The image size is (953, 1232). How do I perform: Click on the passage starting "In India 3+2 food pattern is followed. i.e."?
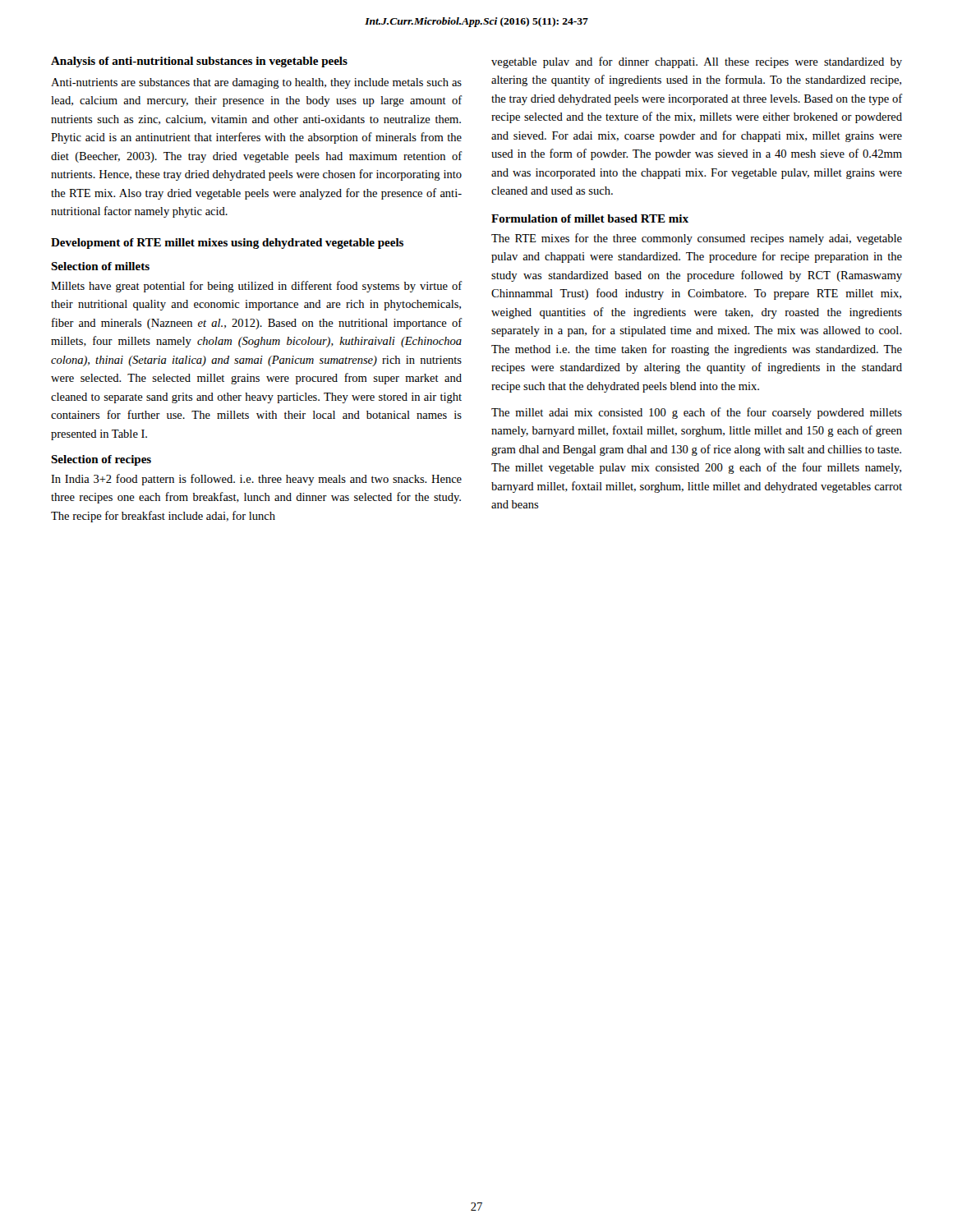256,497
